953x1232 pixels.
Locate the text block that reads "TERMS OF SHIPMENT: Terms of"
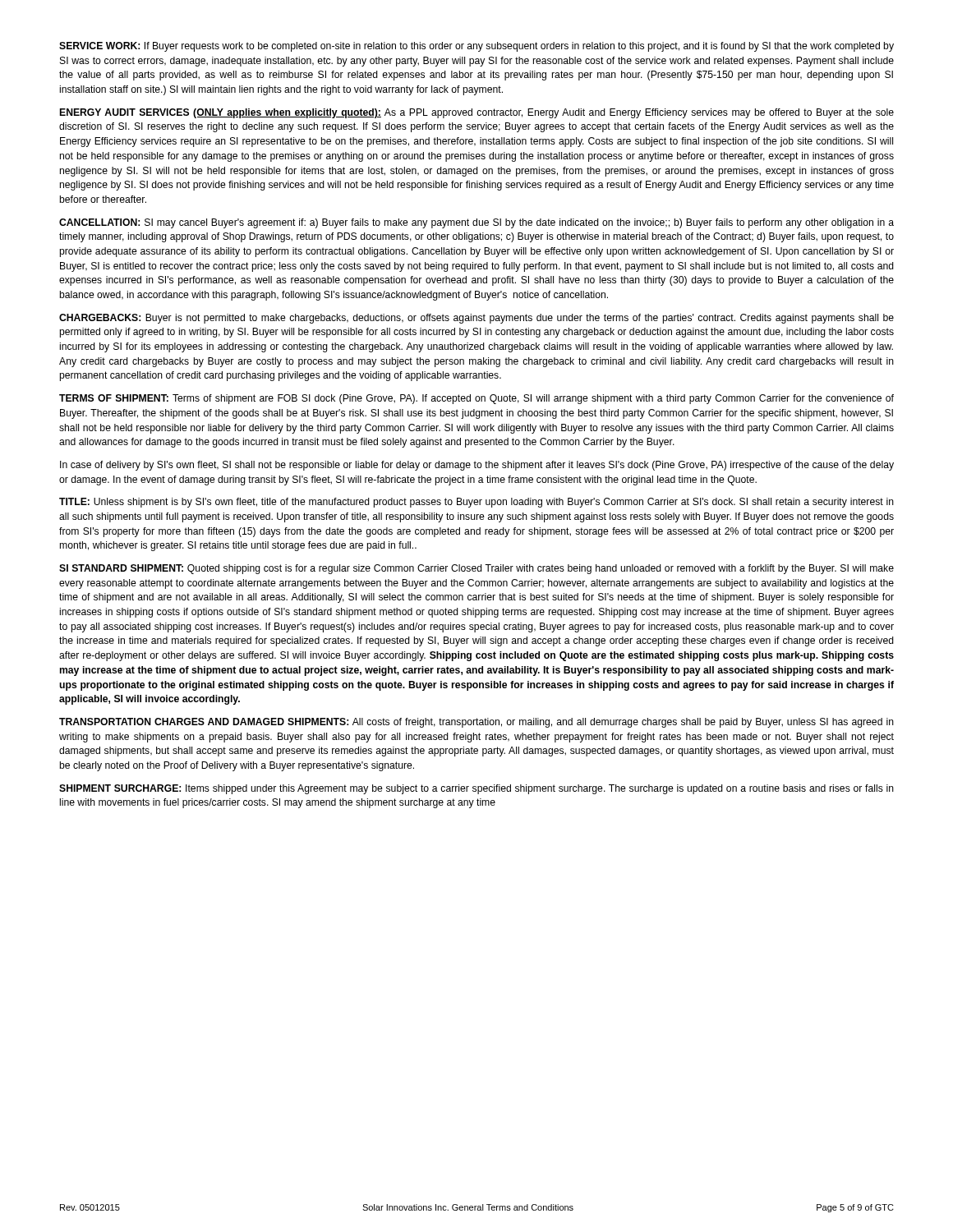click(476, 420)
